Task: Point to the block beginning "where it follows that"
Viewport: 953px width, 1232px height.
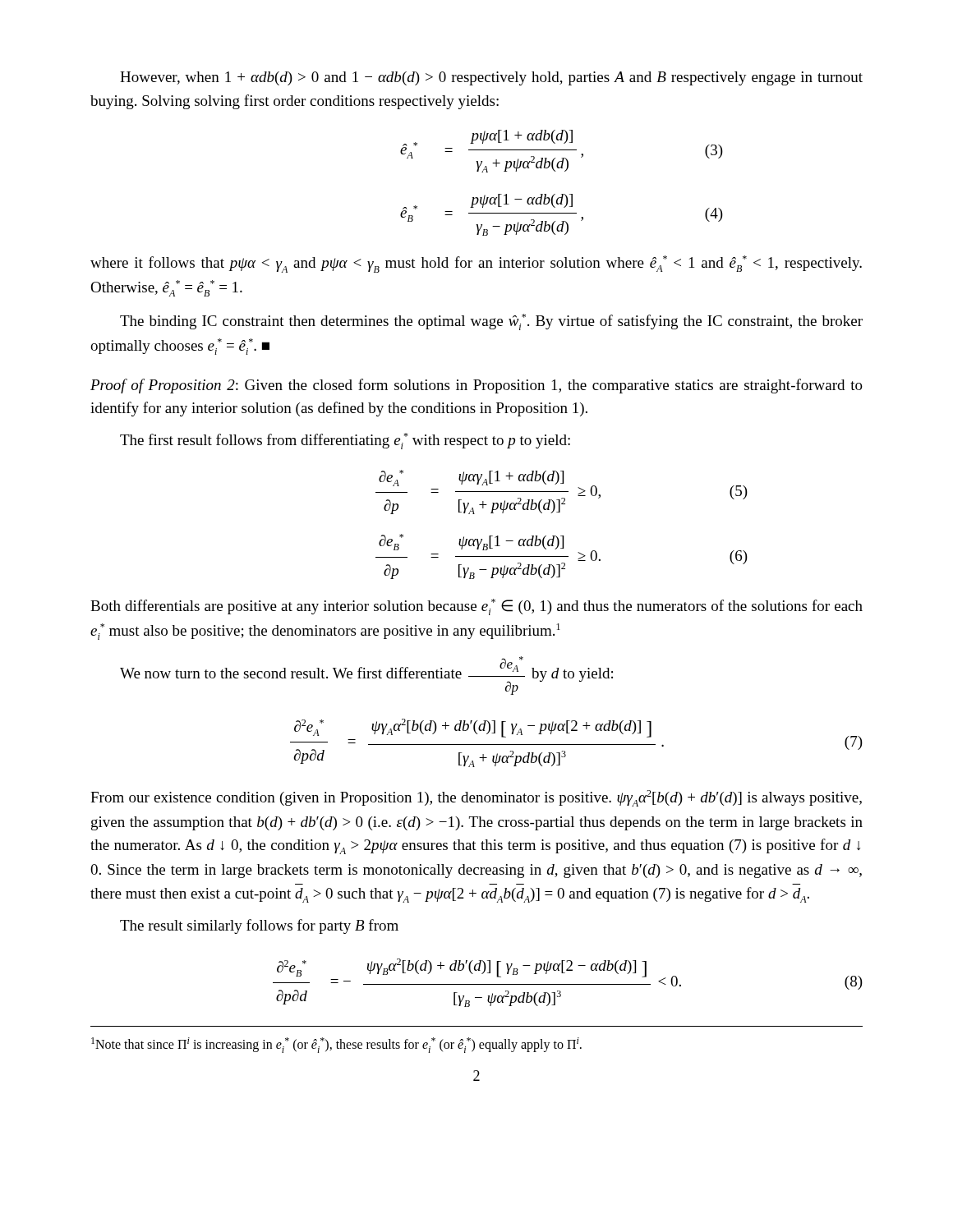Action: coord(476,276)
